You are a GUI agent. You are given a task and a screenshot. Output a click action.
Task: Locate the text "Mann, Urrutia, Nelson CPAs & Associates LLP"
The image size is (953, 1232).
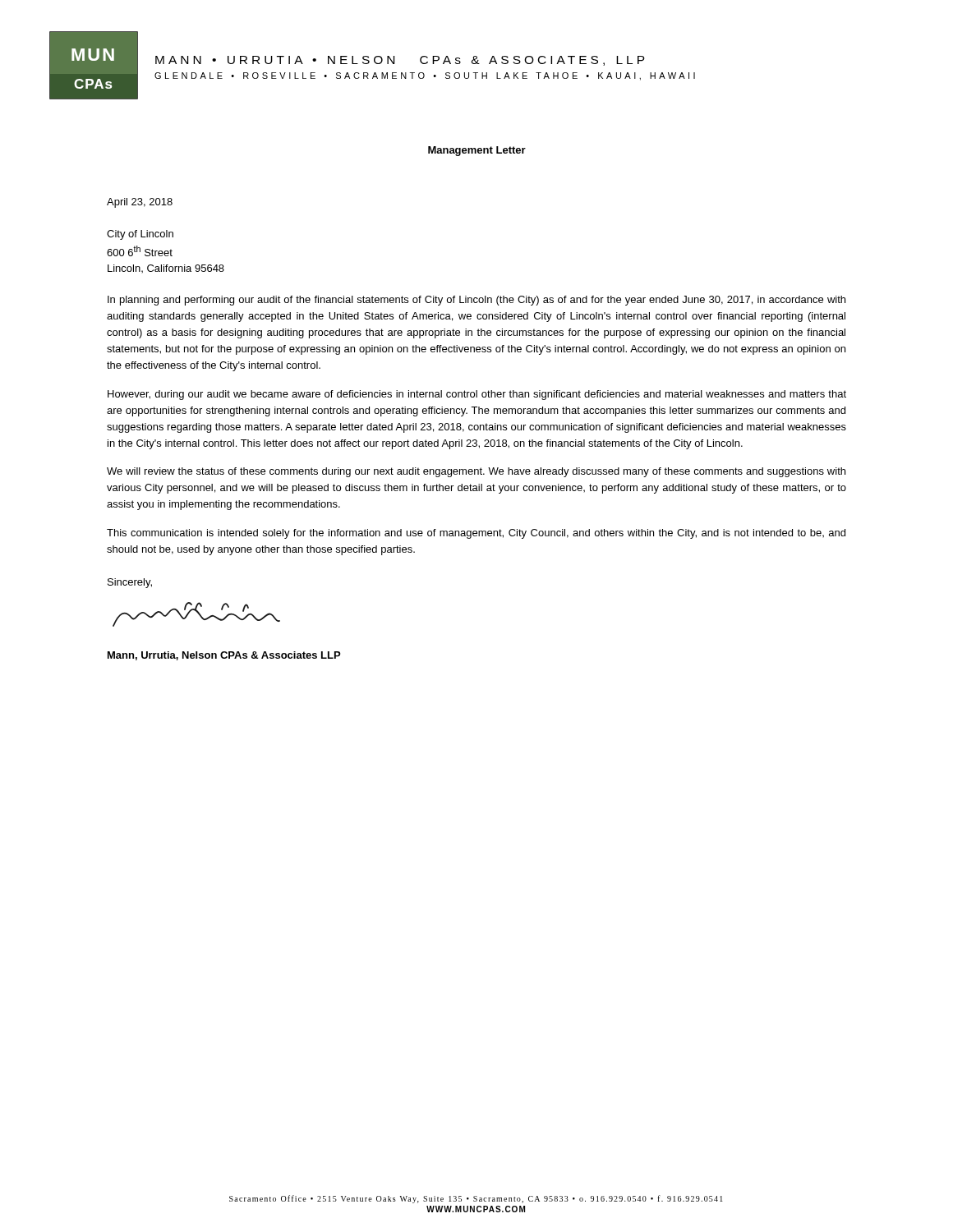[224, 655]
